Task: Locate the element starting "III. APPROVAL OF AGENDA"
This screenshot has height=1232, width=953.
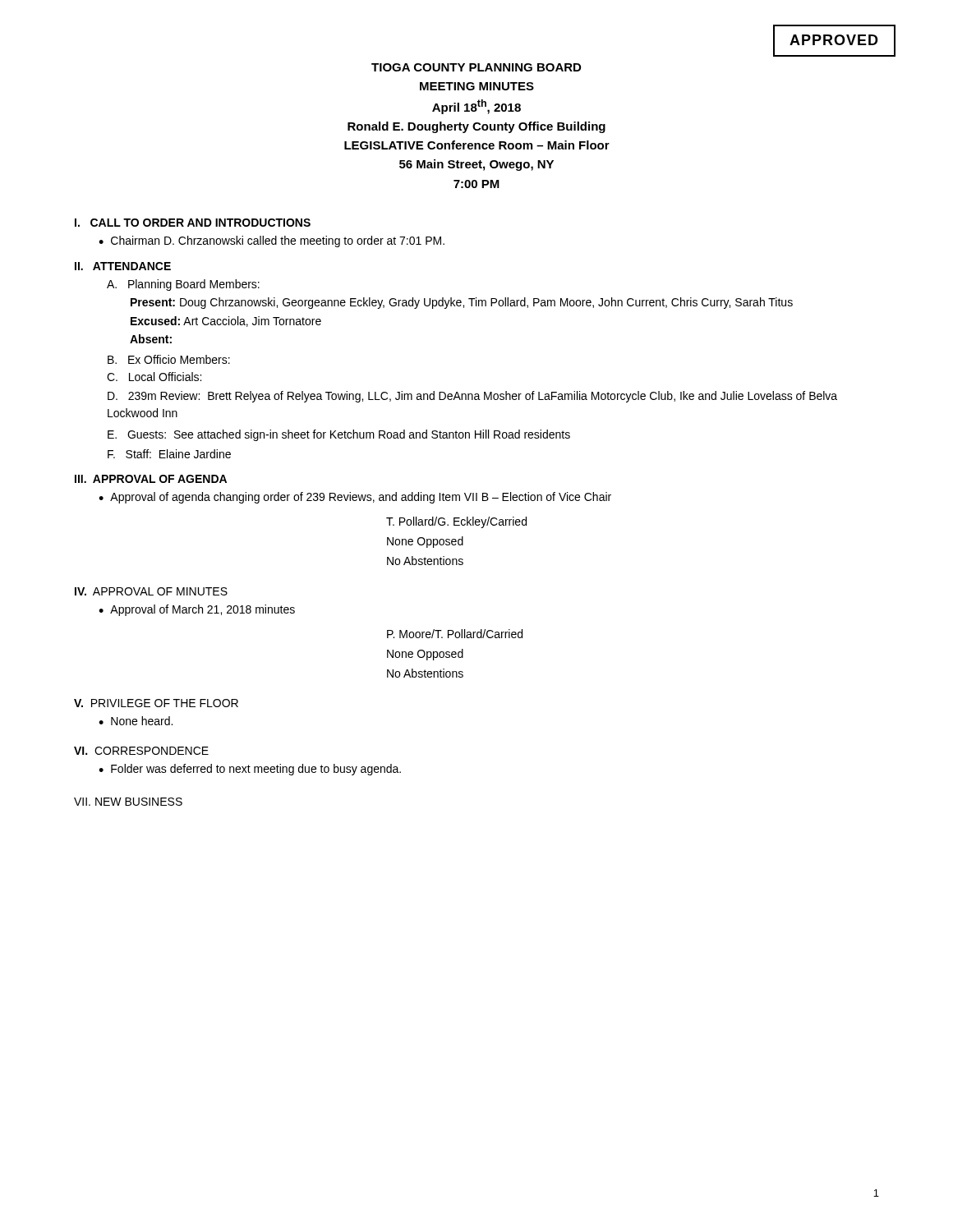Action: (x=151, y=478)
